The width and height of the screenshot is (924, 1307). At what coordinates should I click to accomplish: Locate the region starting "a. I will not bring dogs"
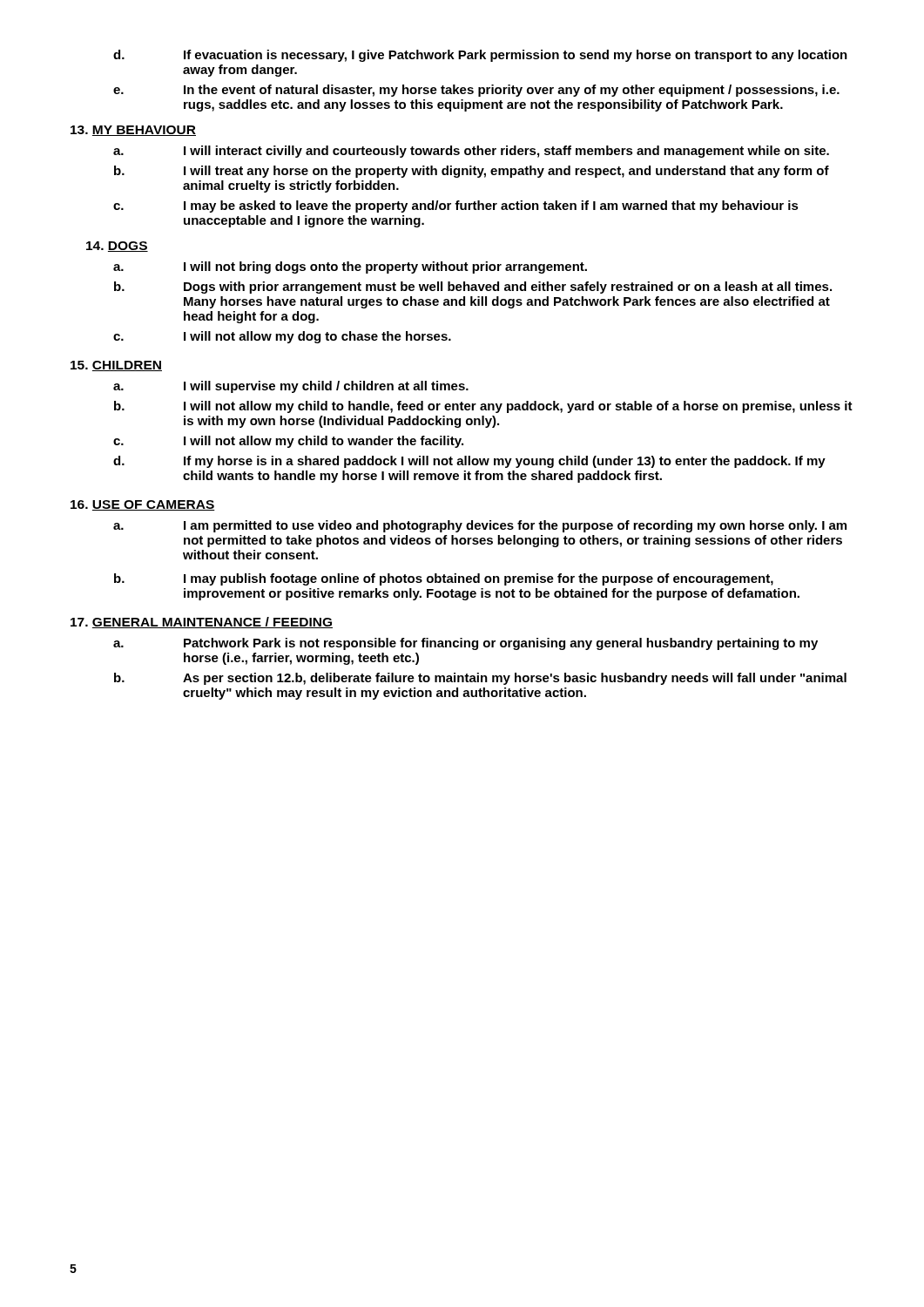(x=462, y=266)
